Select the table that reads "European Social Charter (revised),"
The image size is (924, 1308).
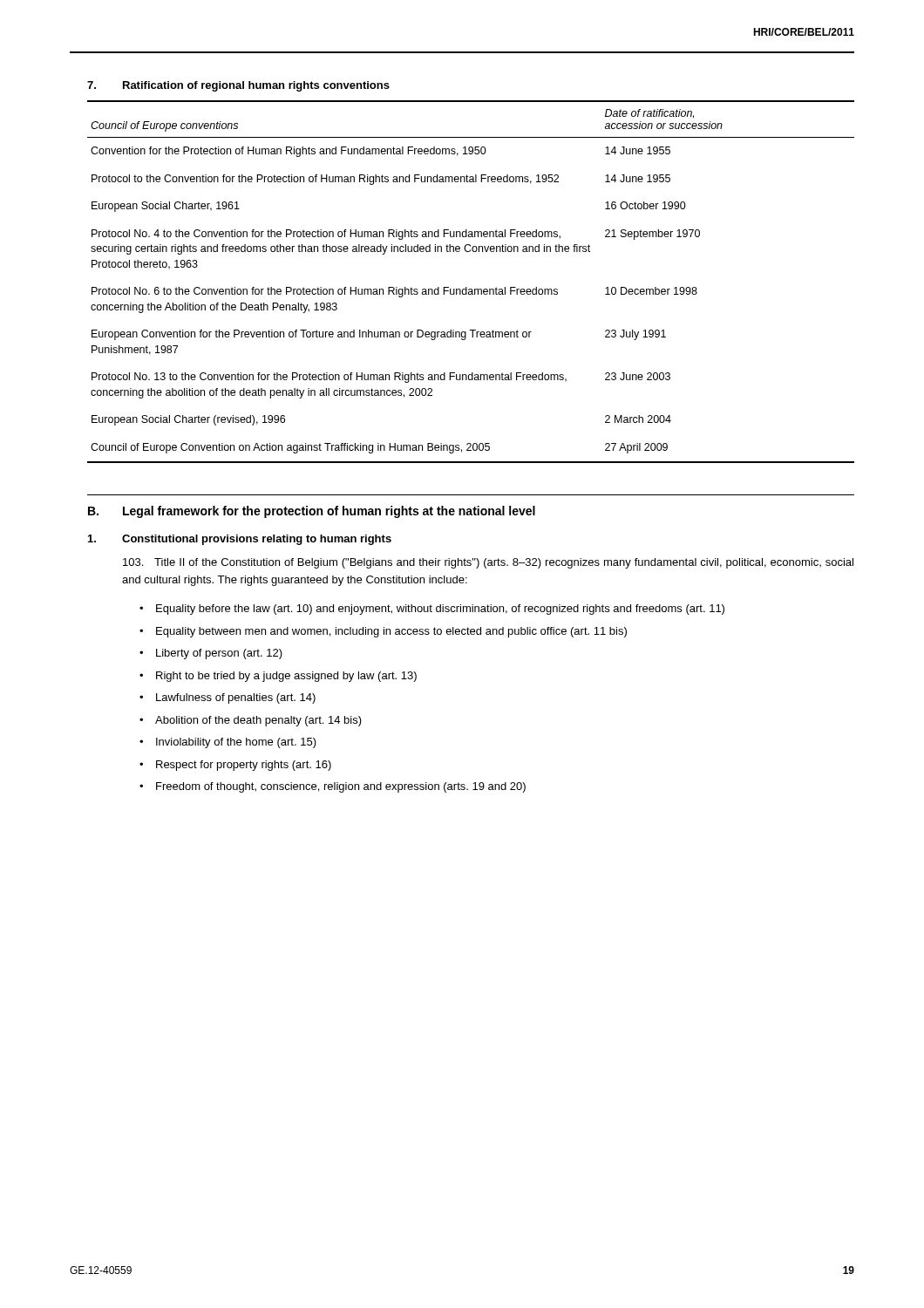pos(471,282)
